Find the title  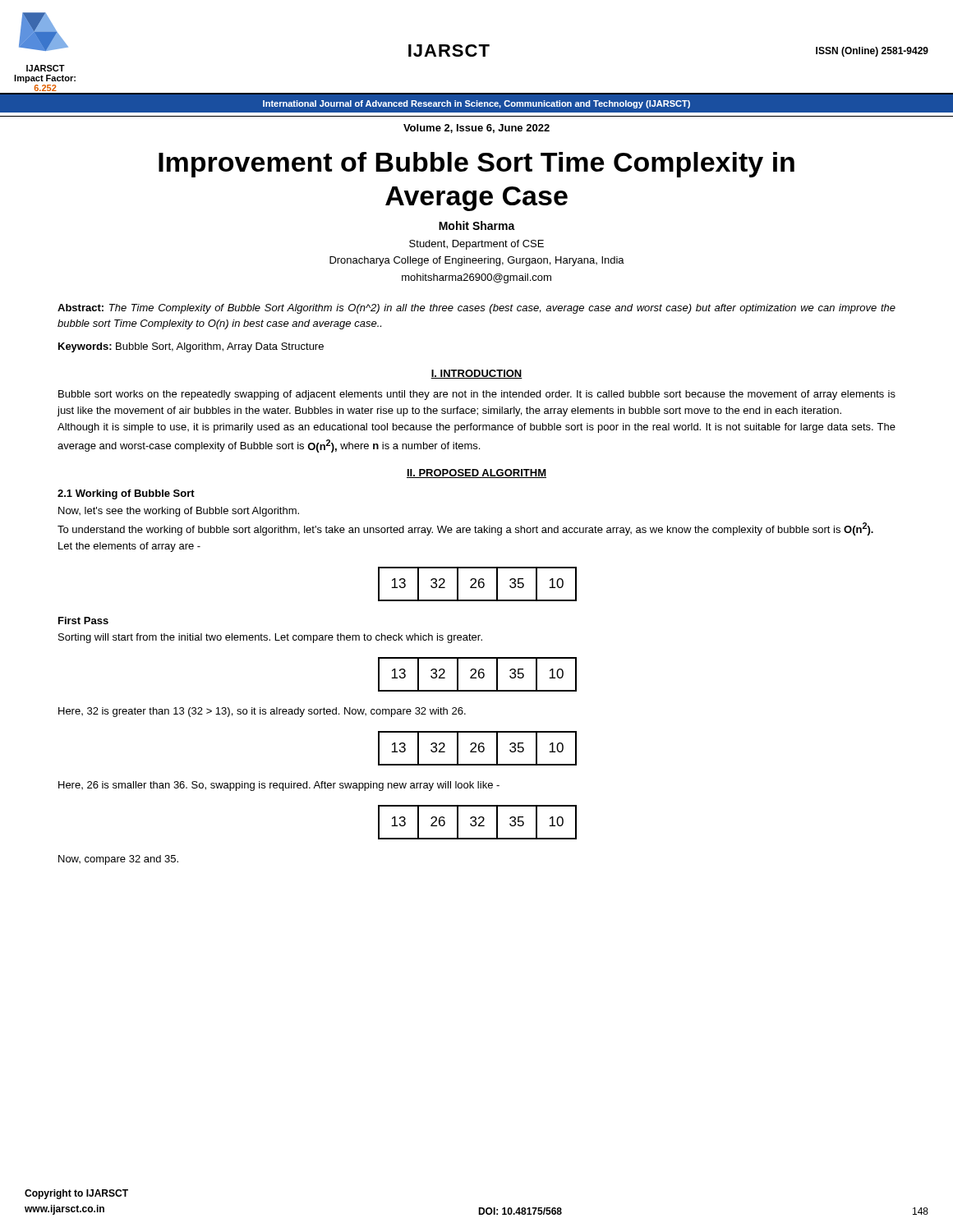476,179
